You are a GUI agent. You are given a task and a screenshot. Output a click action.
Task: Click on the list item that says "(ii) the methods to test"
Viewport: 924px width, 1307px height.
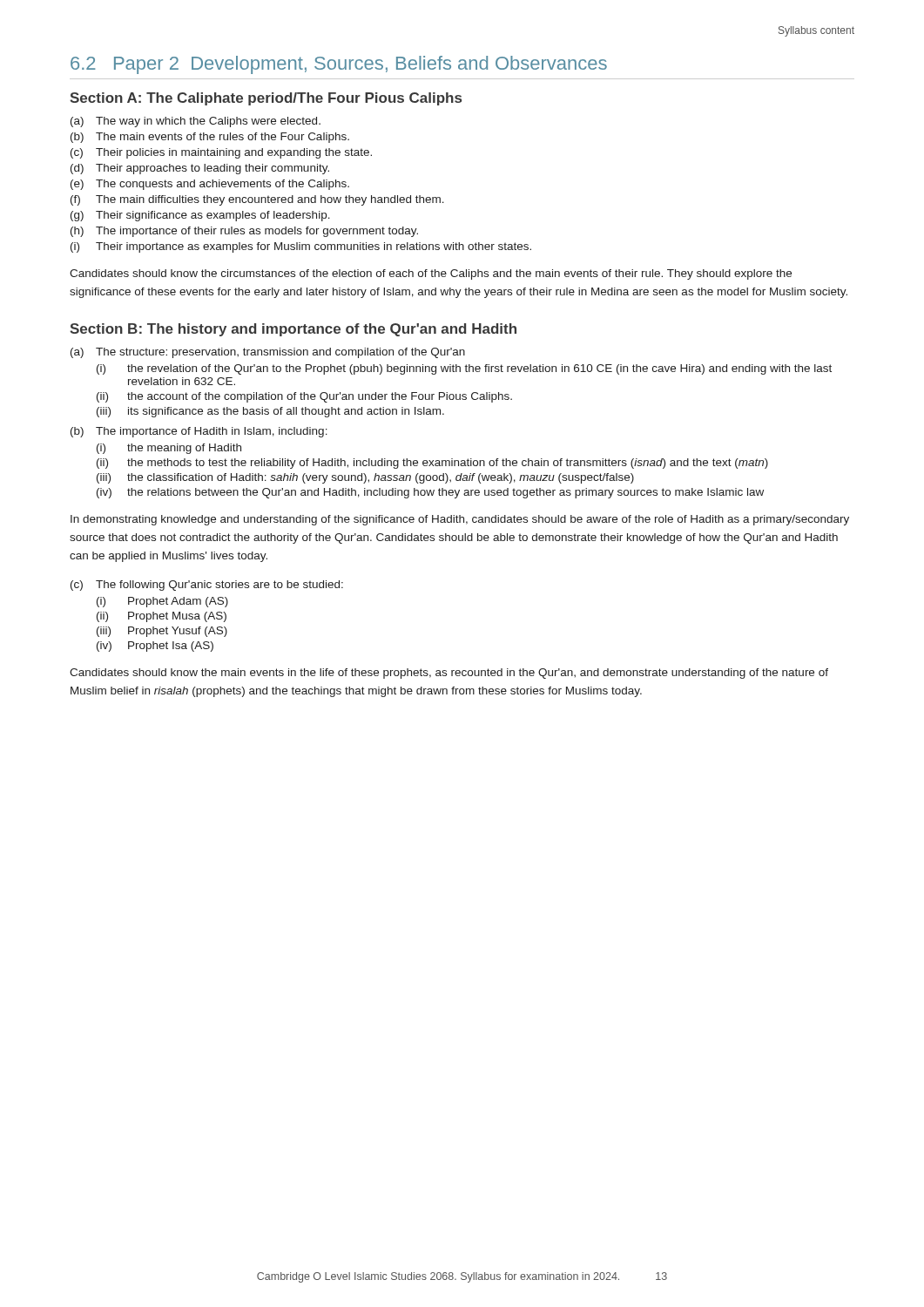(x=475, y=462)
